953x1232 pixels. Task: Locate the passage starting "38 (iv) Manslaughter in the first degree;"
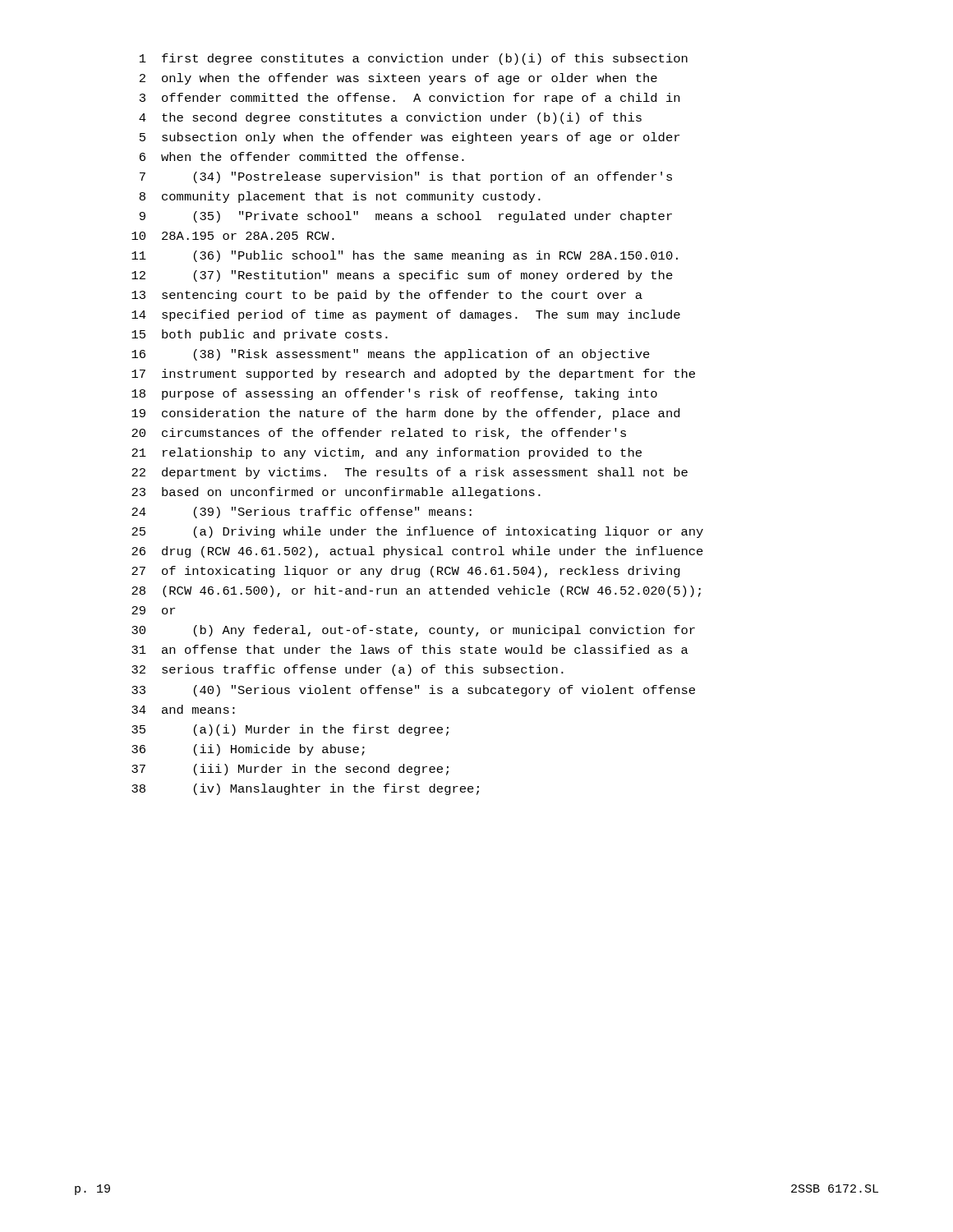point(294,789)
